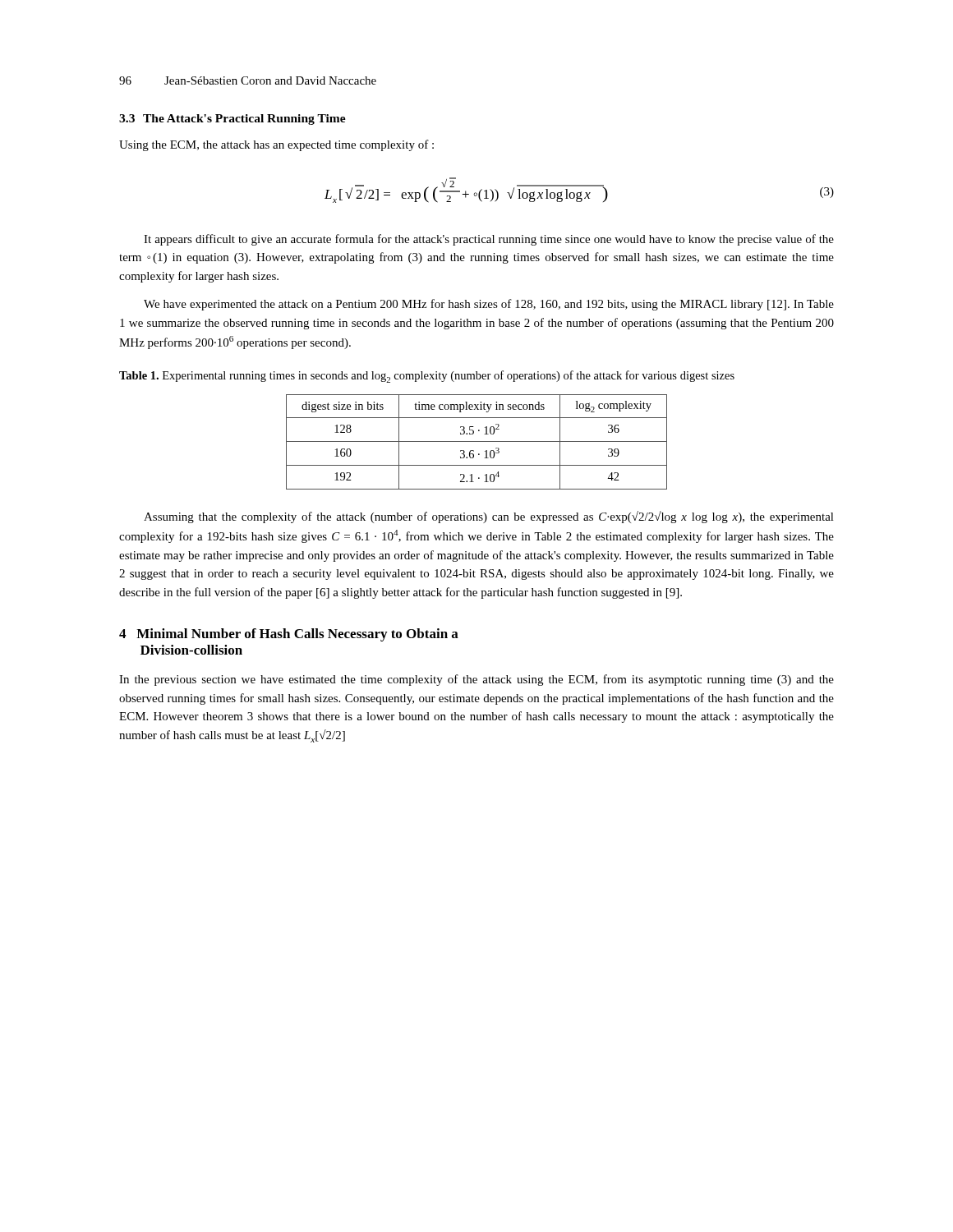Viewport: 953px width, 1232px height.
Task: Find the block on this page that starts "In the previous section we have"
Action: (476, 708)
